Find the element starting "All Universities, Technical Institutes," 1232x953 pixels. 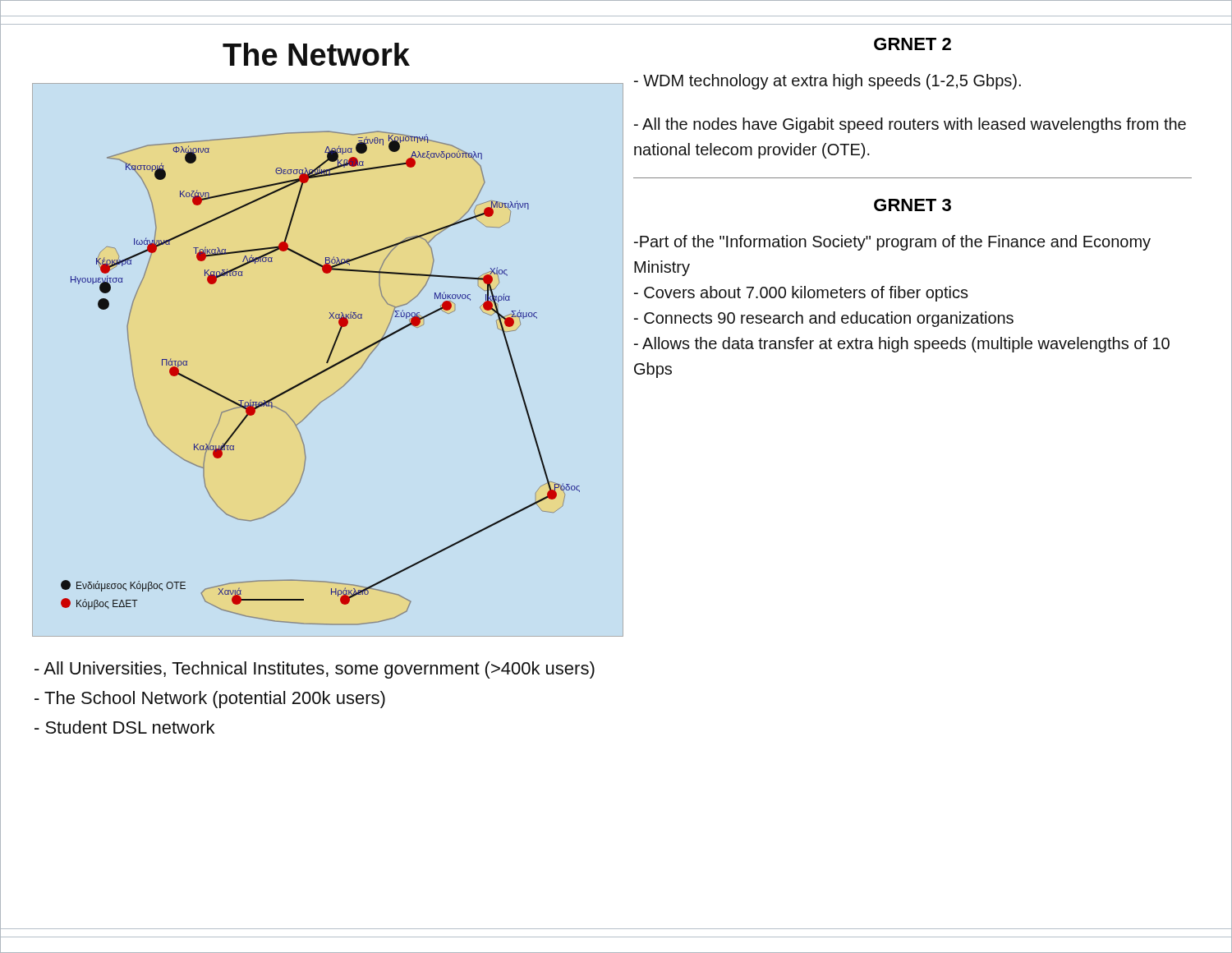[314, 668]
